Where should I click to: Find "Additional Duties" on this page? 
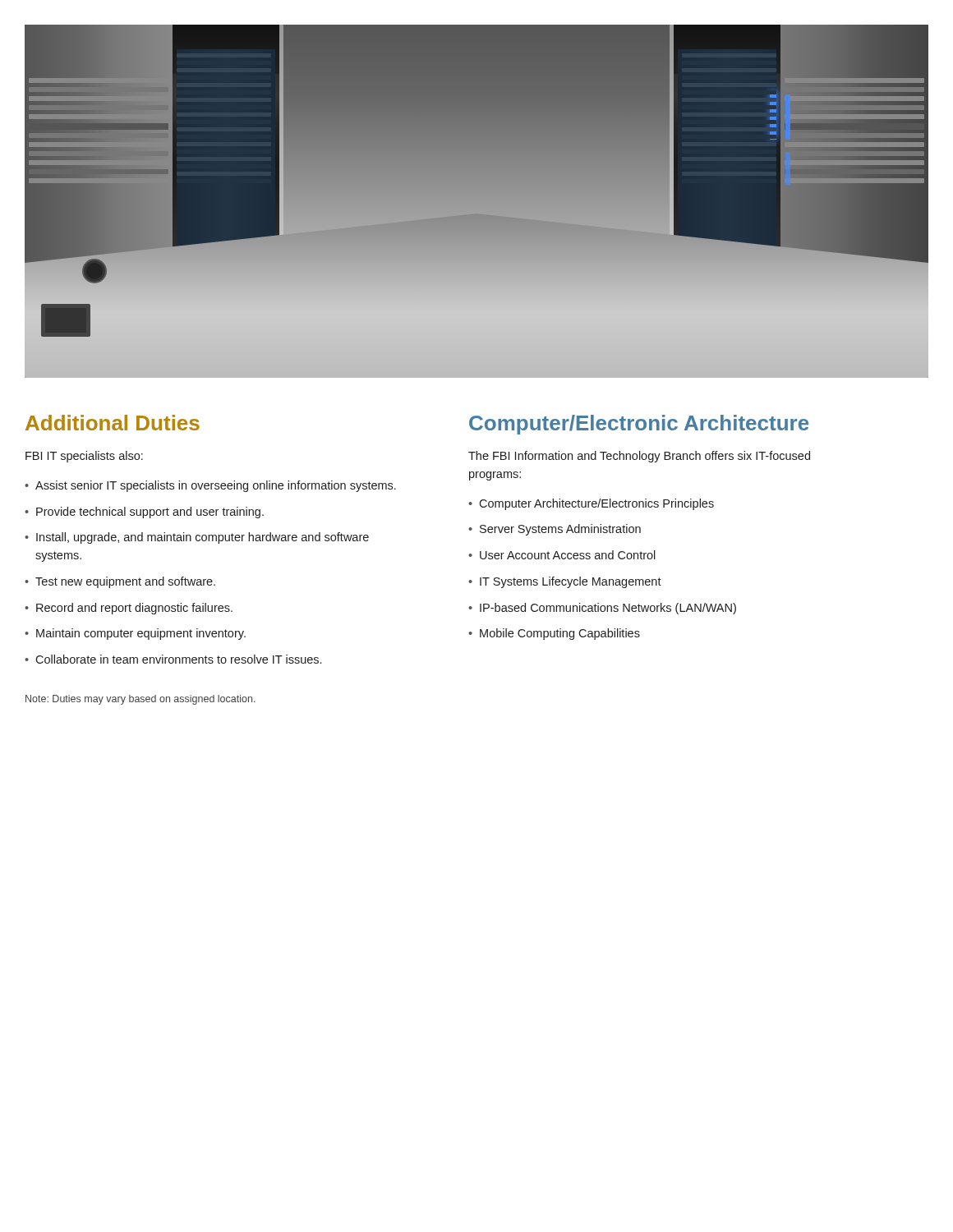(x=113, y=423)
